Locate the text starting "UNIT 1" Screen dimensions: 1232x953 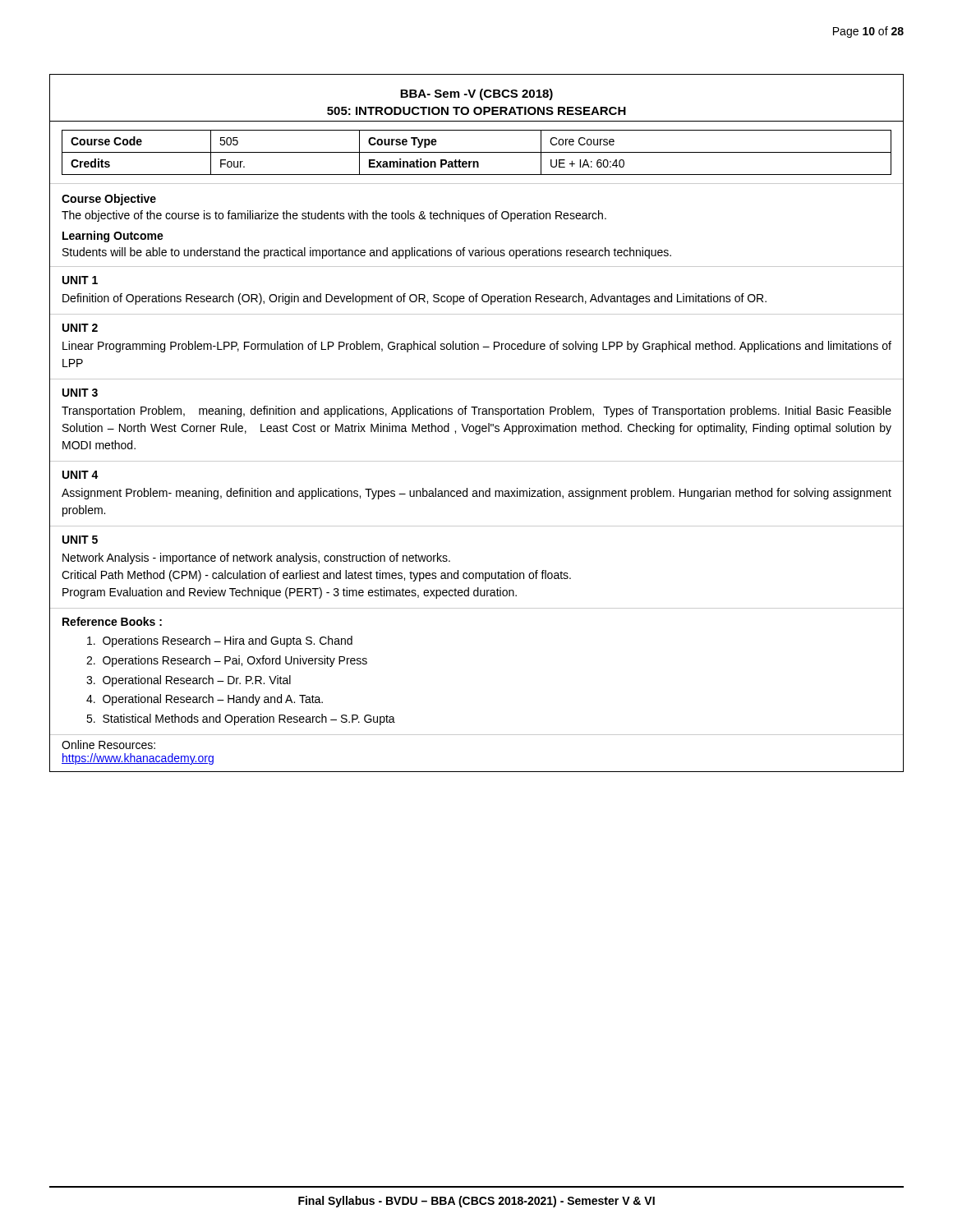coord(80,280)
